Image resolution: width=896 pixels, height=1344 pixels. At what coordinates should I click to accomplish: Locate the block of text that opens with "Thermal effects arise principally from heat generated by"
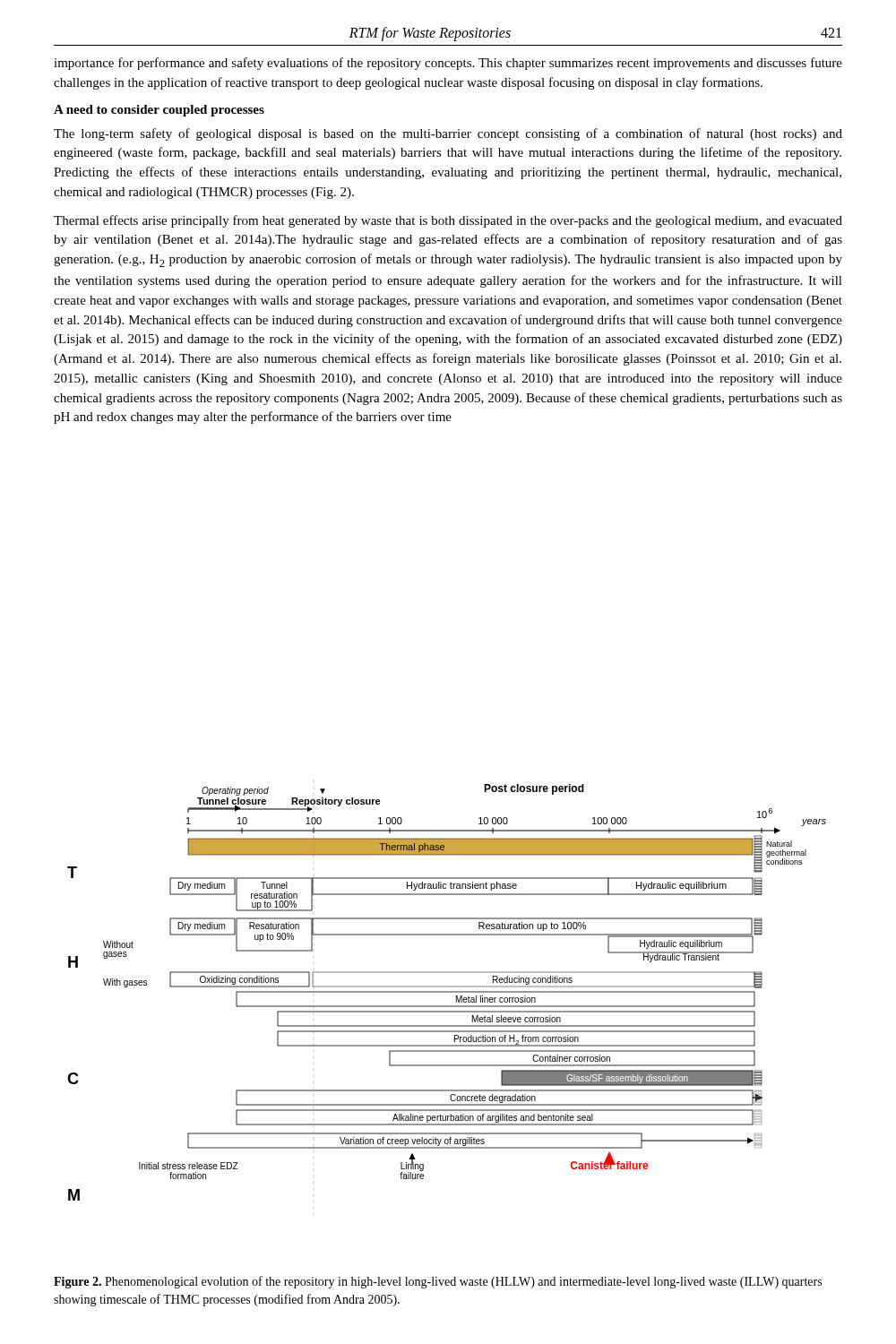(448, 318)
